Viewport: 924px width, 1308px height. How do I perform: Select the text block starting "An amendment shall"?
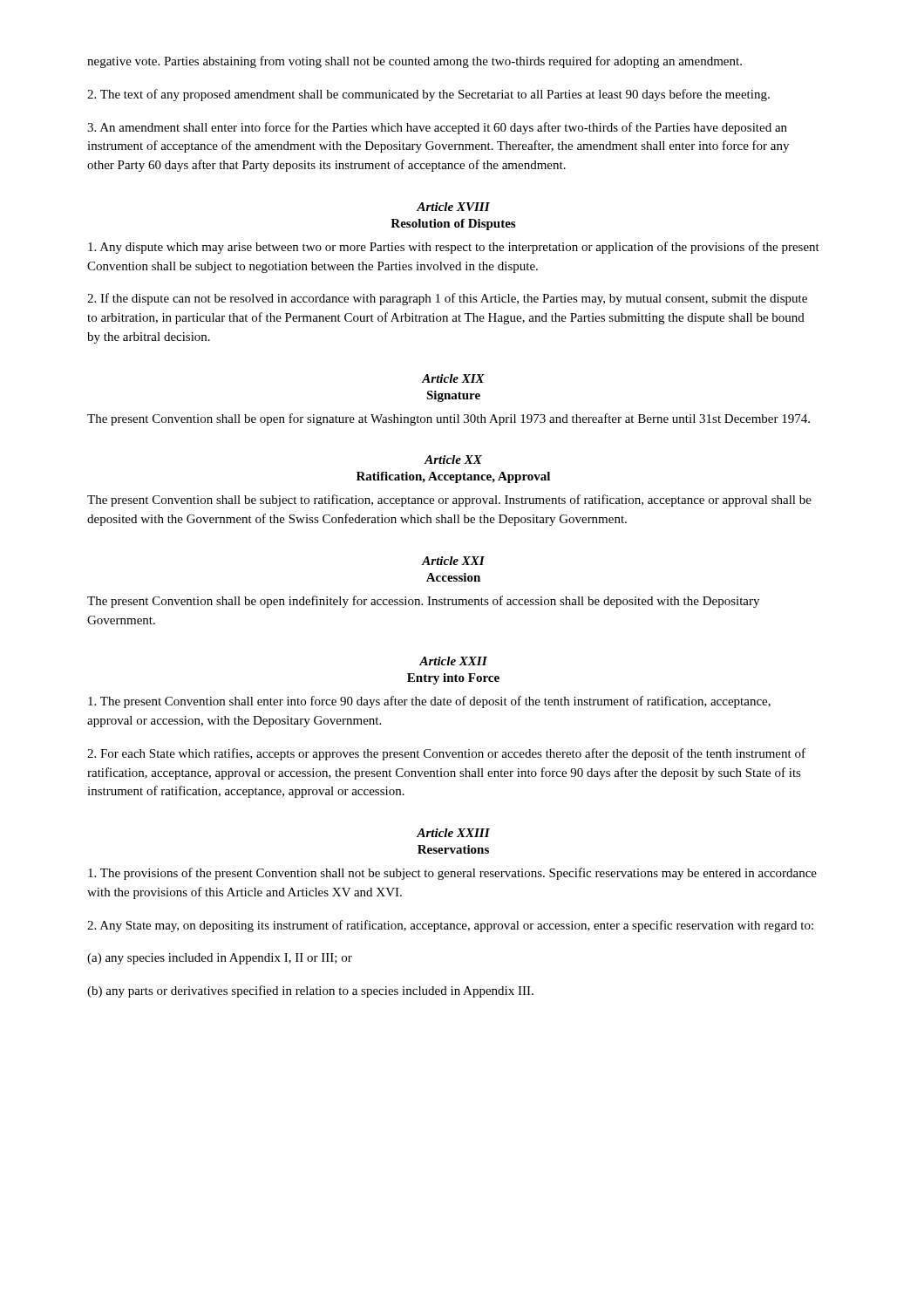[438, 146]
